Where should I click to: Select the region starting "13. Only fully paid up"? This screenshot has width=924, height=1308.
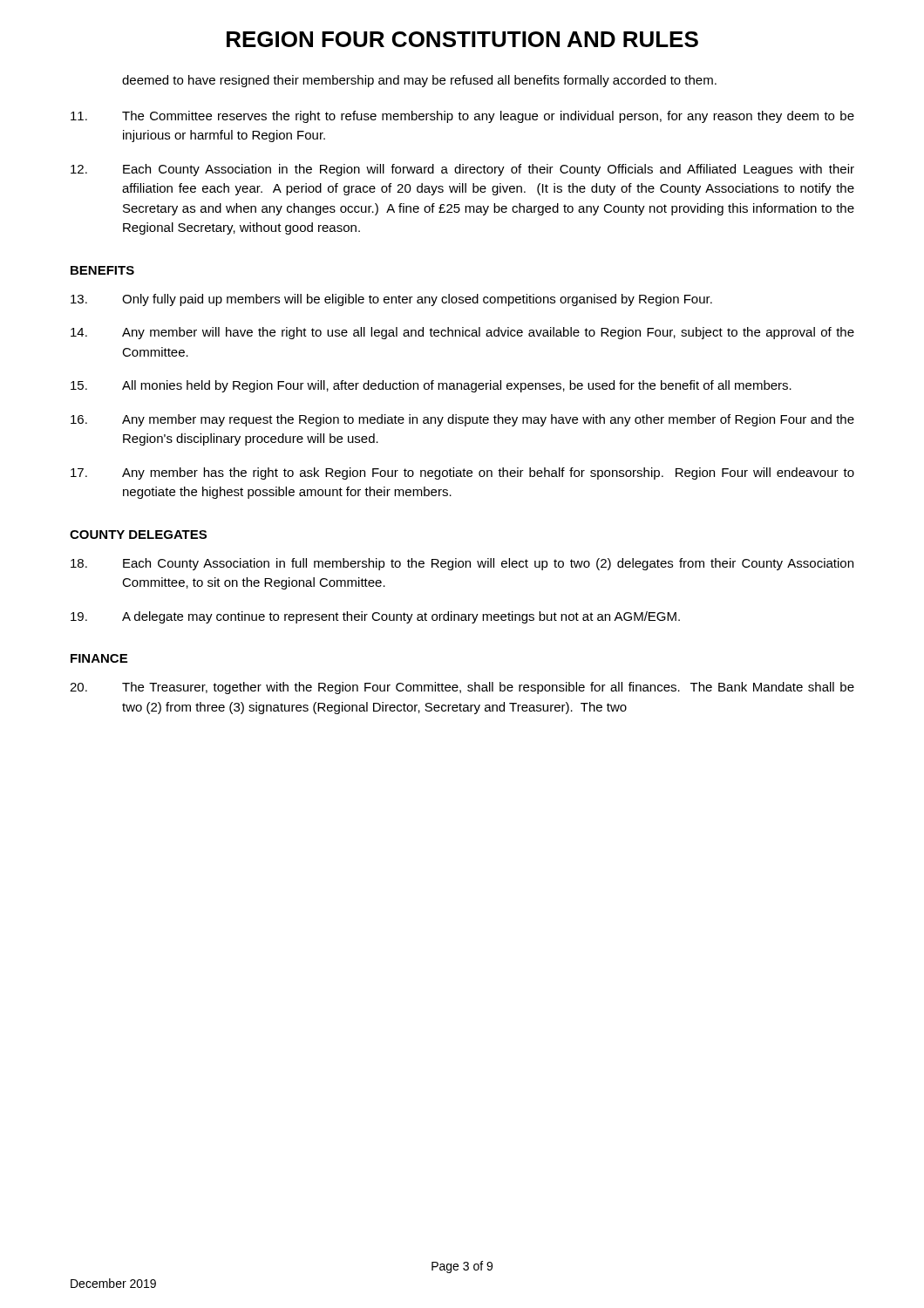click(462, 299)
